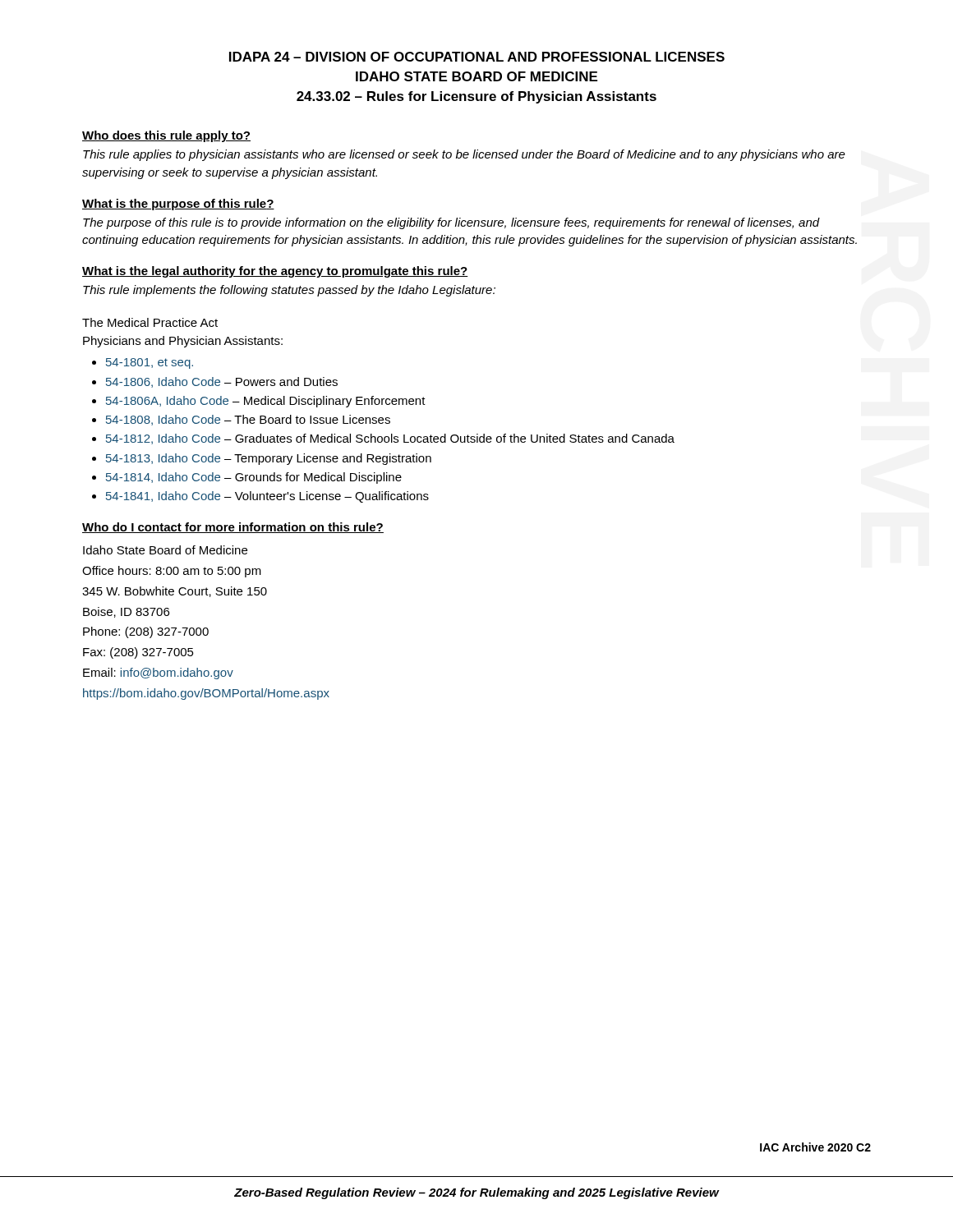
Task: Select the element starting "54-1806A, Idaho Code – Medical"
Action: pos(265,400)
